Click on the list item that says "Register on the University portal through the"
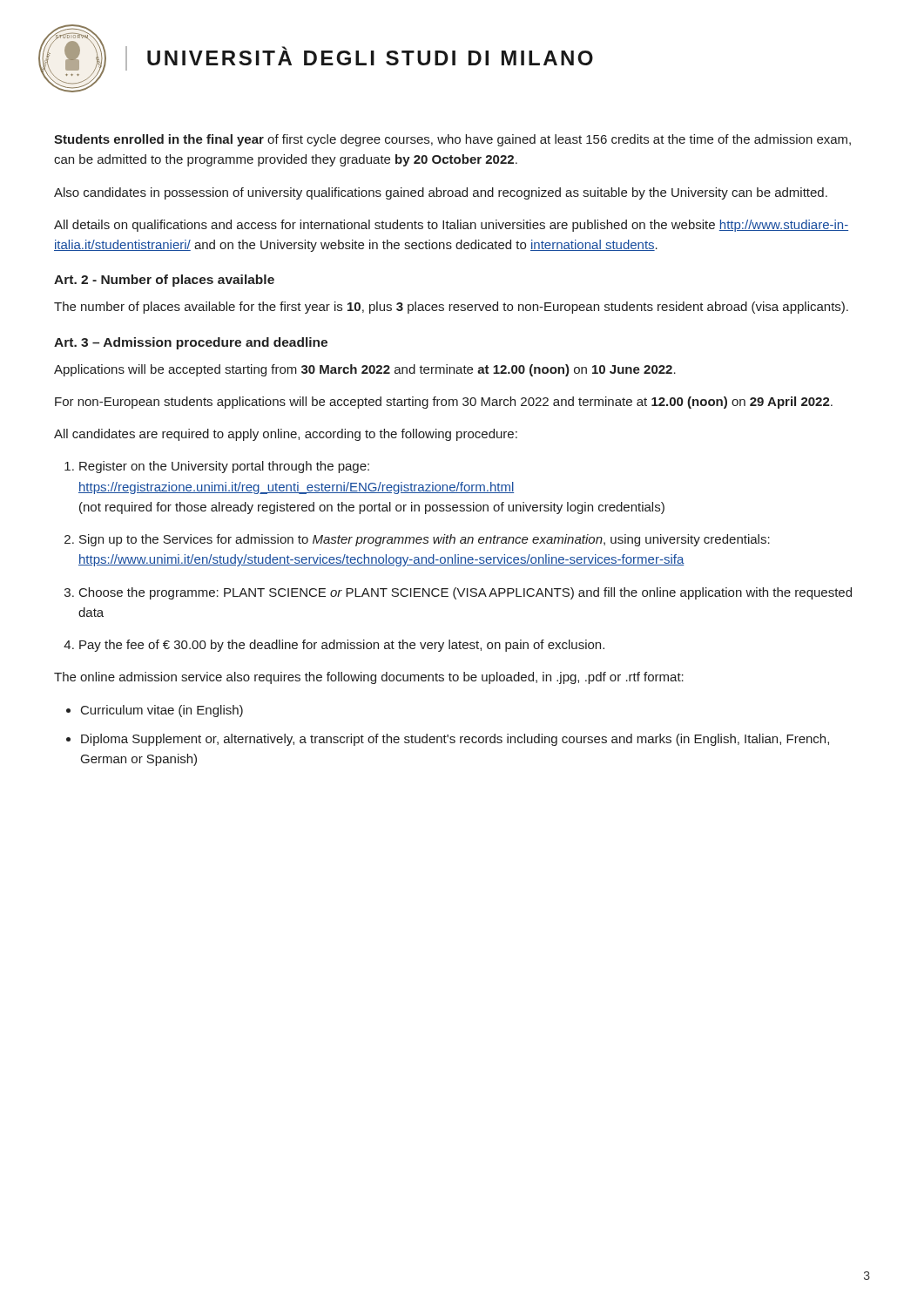The height and width of the screenshot is (1307, 924). [474, 486]
